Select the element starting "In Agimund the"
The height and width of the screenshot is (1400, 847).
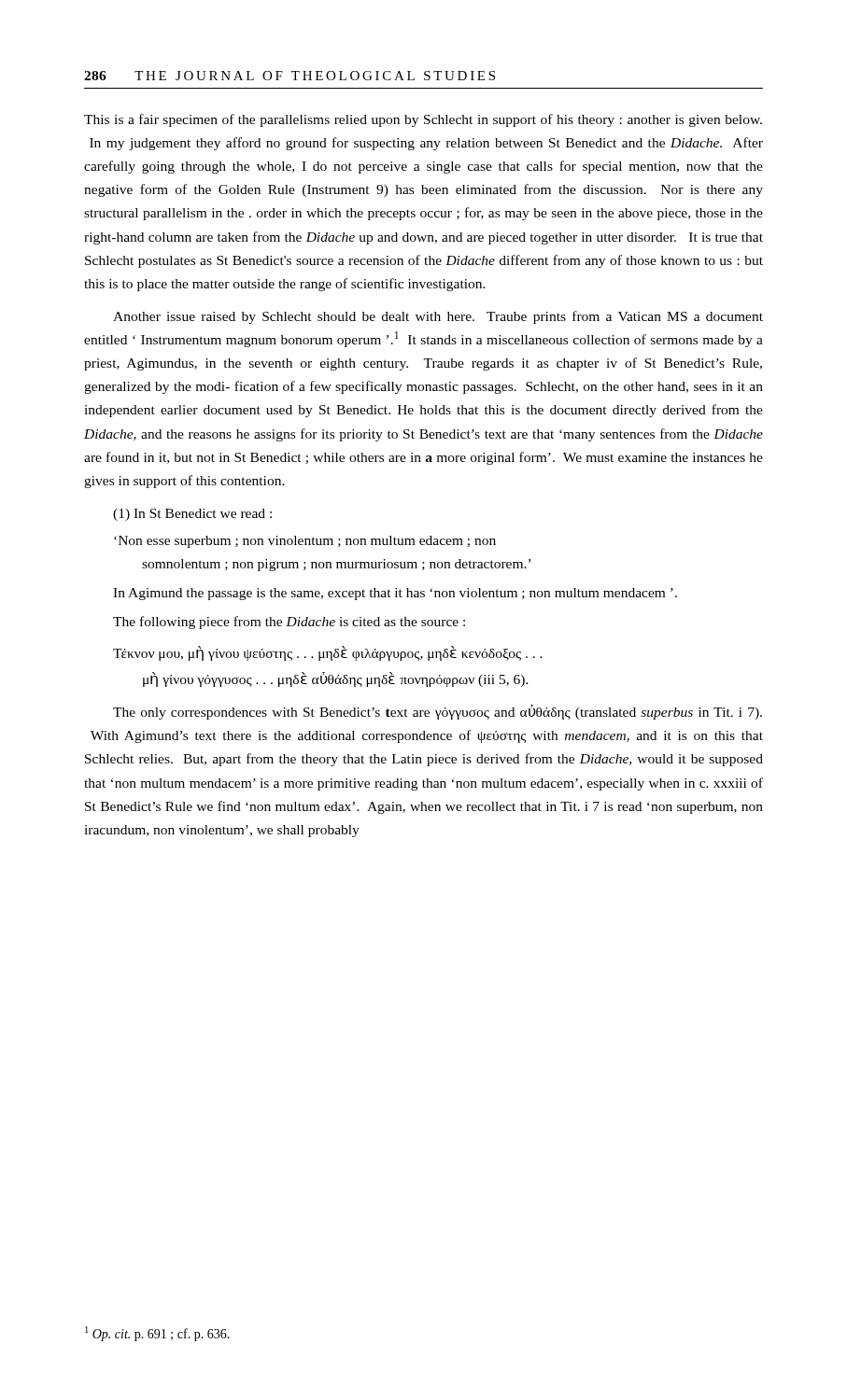[424, 592]
